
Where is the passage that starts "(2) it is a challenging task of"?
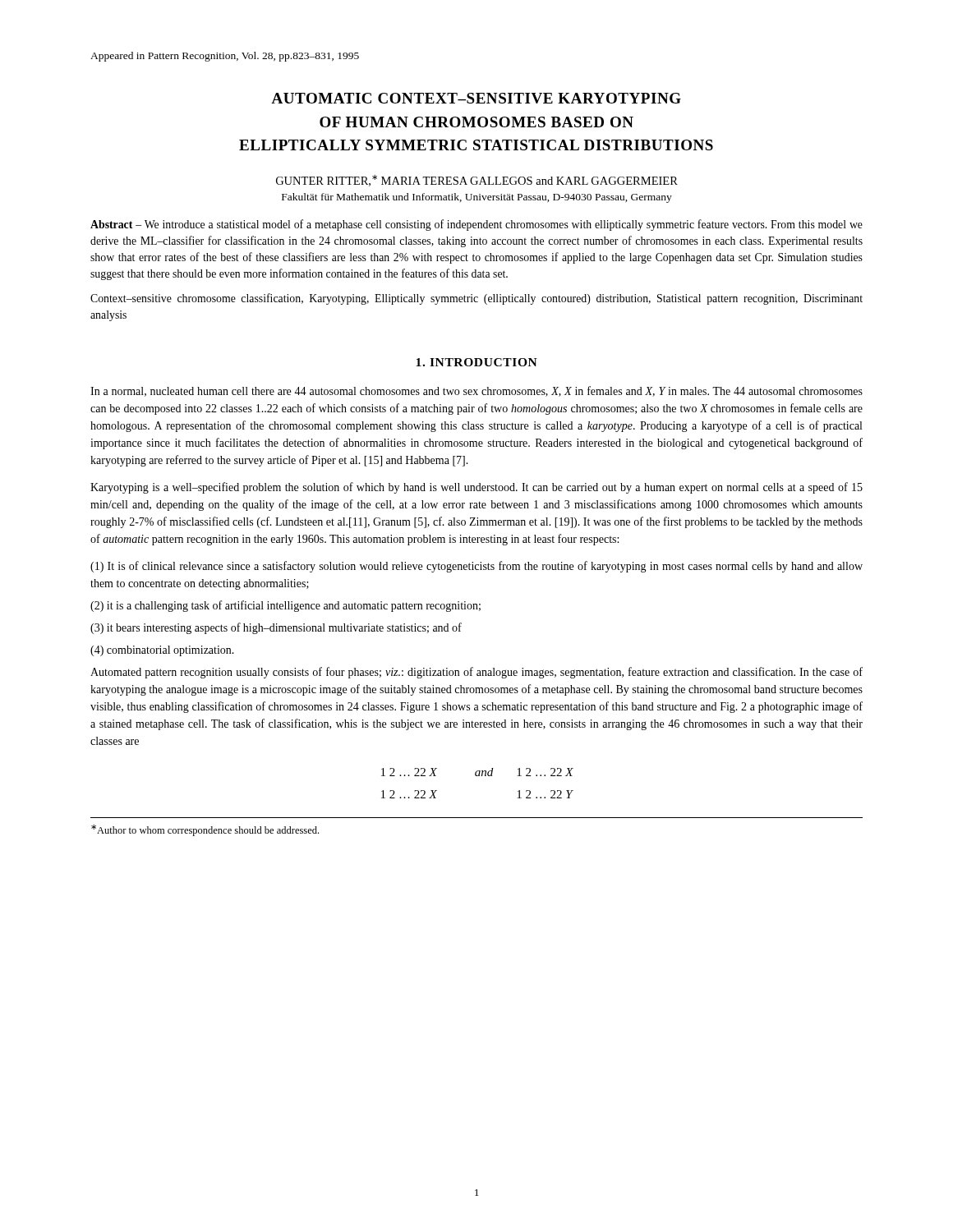point(286,606)
